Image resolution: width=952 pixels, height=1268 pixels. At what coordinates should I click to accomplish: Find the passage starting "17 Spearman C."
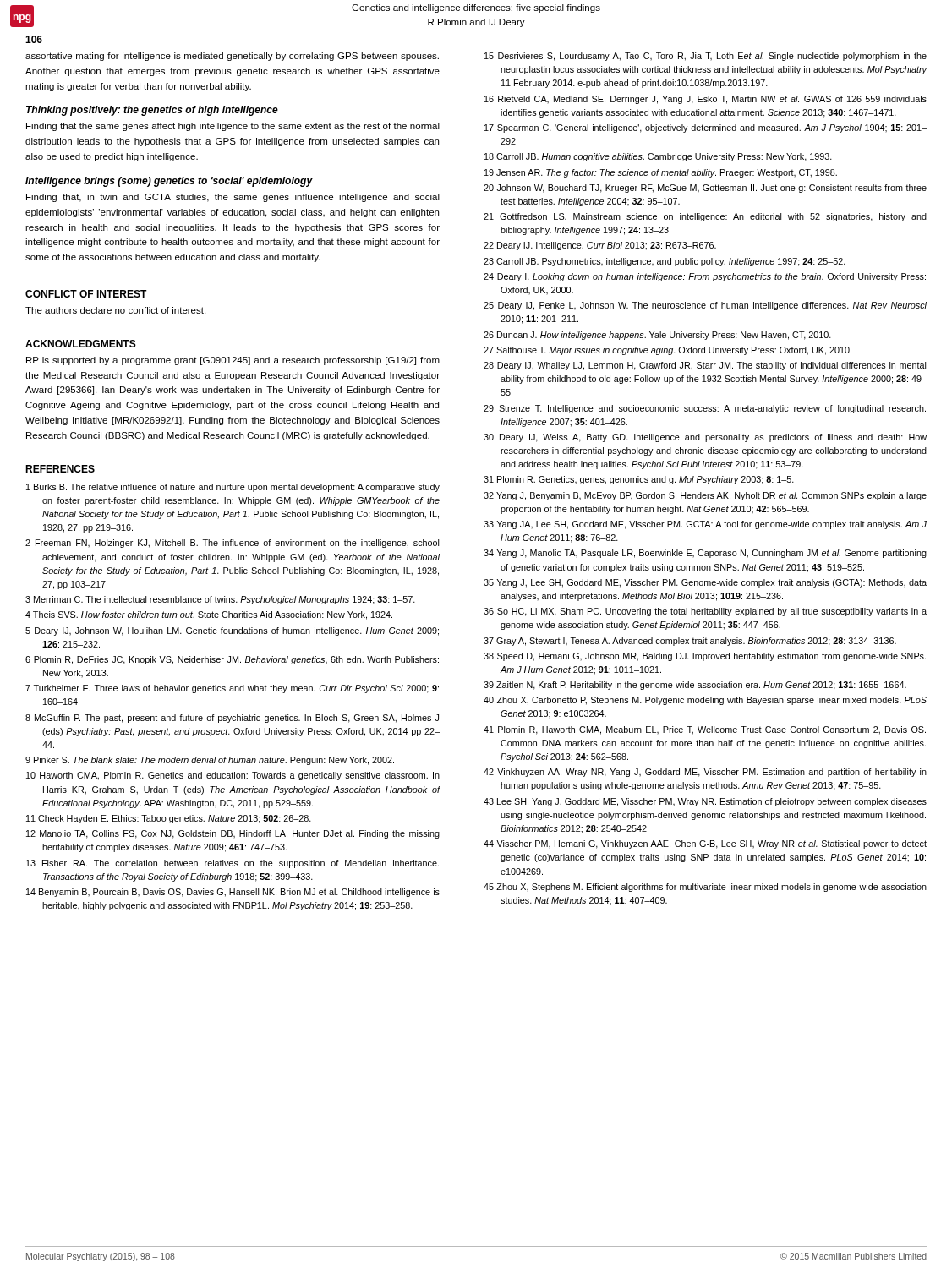pyautogui.click(x=705, y=134)
